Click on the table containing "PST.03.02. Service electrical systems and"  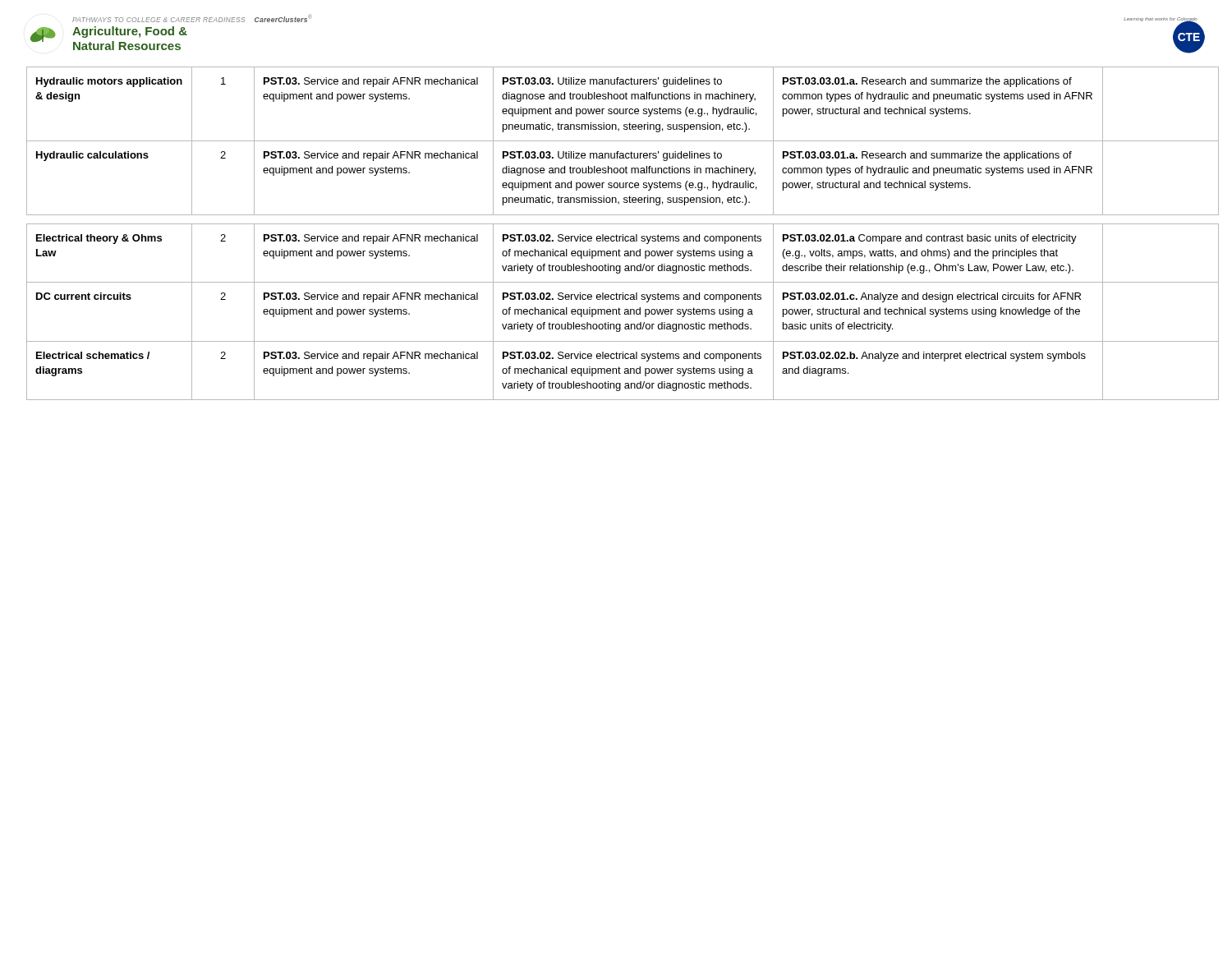tap(616, 237)
